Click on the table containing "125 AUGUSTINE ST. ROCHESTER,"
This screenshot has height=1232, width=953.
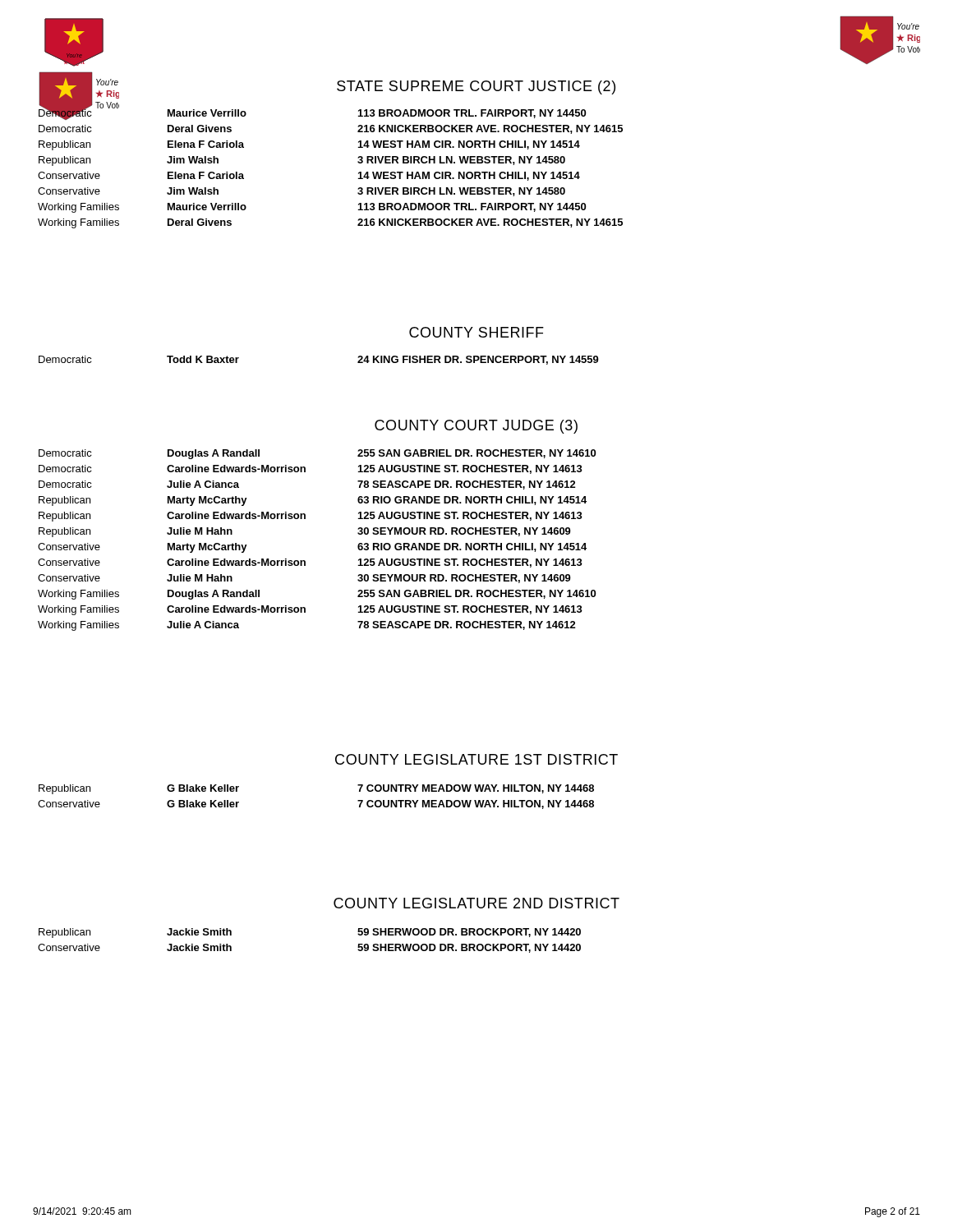click(x=476, y=539)
